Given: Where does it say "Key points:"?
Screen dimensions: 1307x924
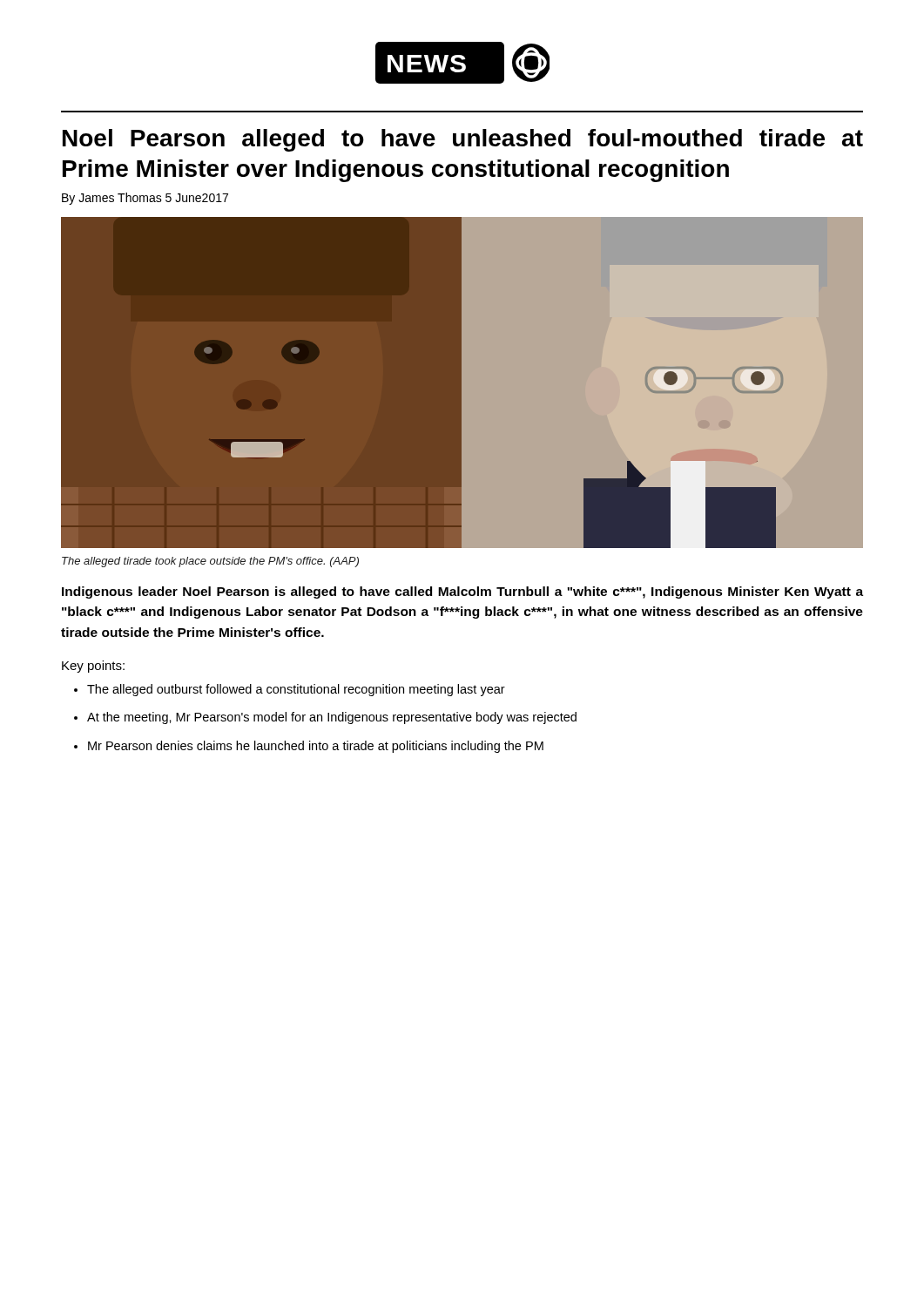Looking at the screenshot, I should point(93,667).
